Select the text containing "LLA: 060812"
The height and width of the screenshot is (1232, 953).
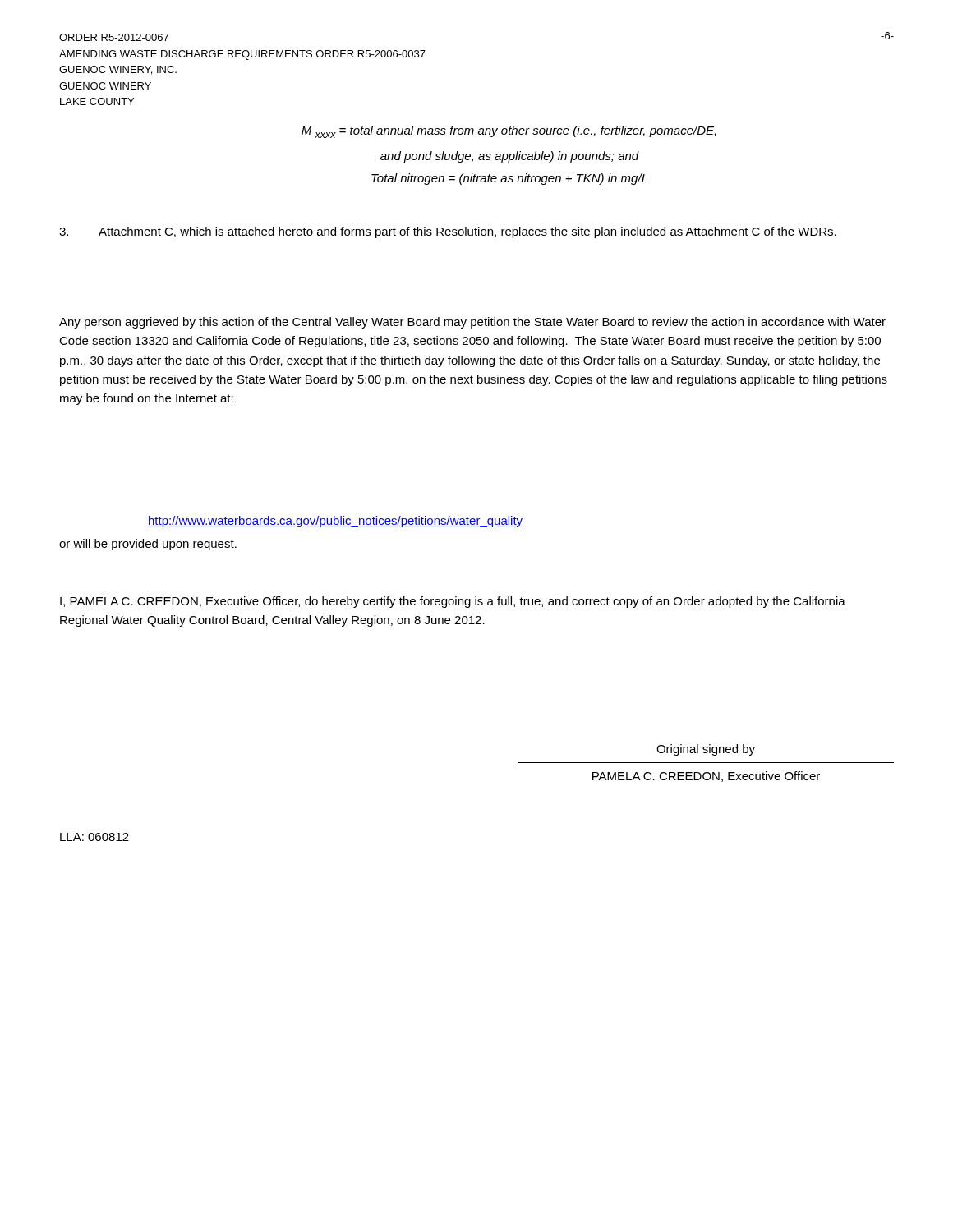click(94, 837)
